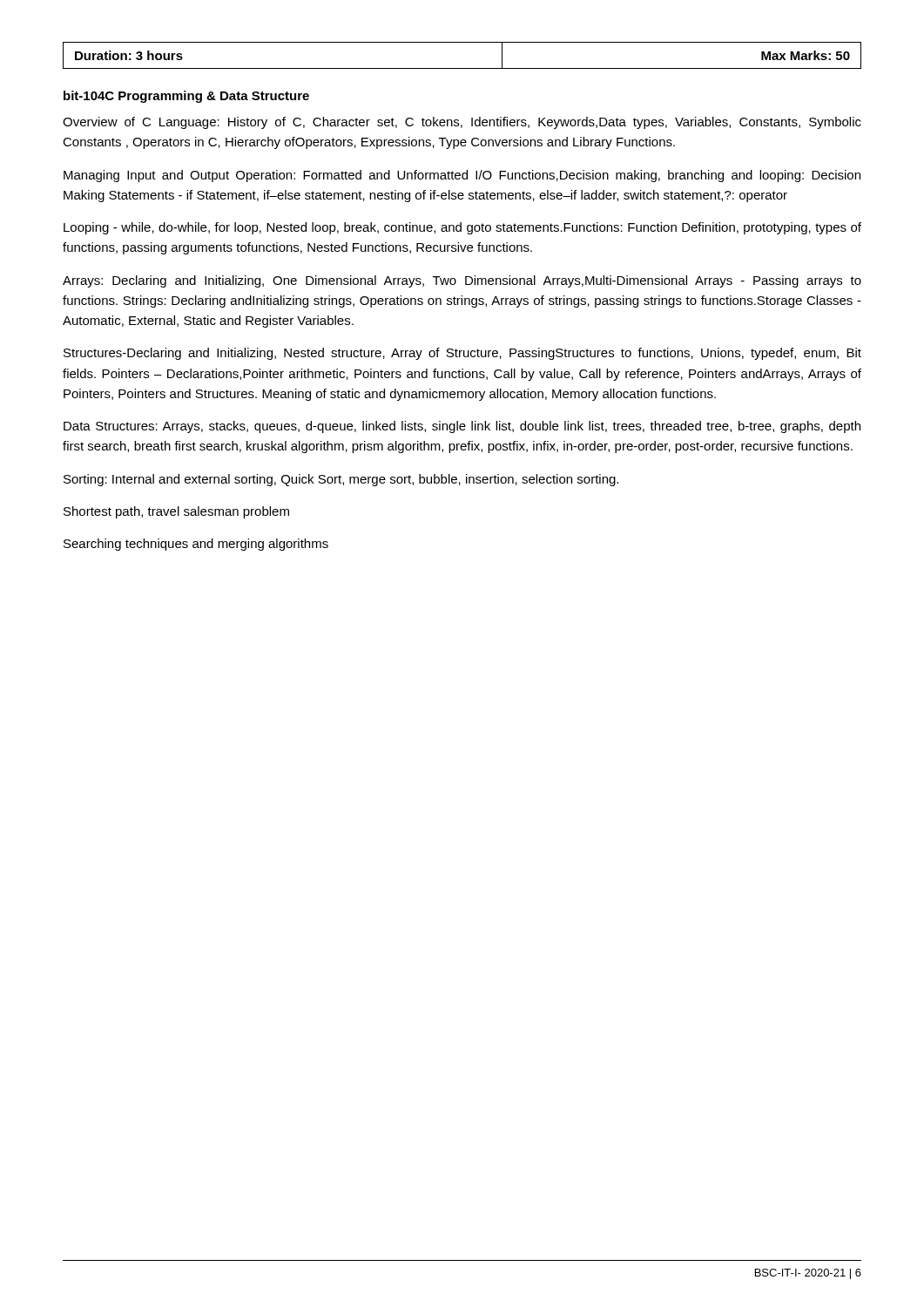Click on the text block that says "Arrays: Declaring and"
924x1307 pixels.
point(462,300)
